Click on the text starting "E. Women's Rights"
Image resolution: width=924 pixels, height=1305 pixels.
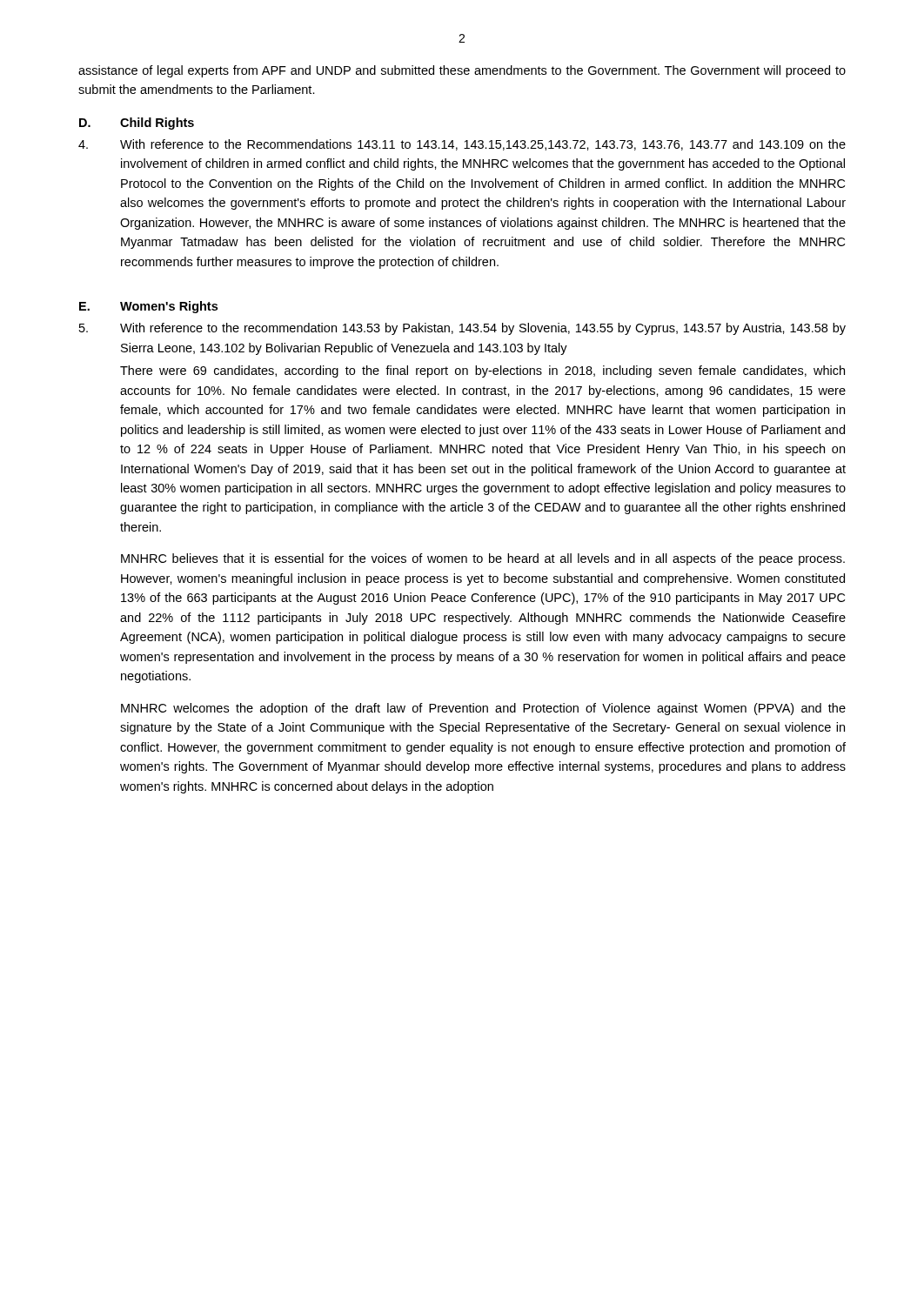(x=148, y=306)
